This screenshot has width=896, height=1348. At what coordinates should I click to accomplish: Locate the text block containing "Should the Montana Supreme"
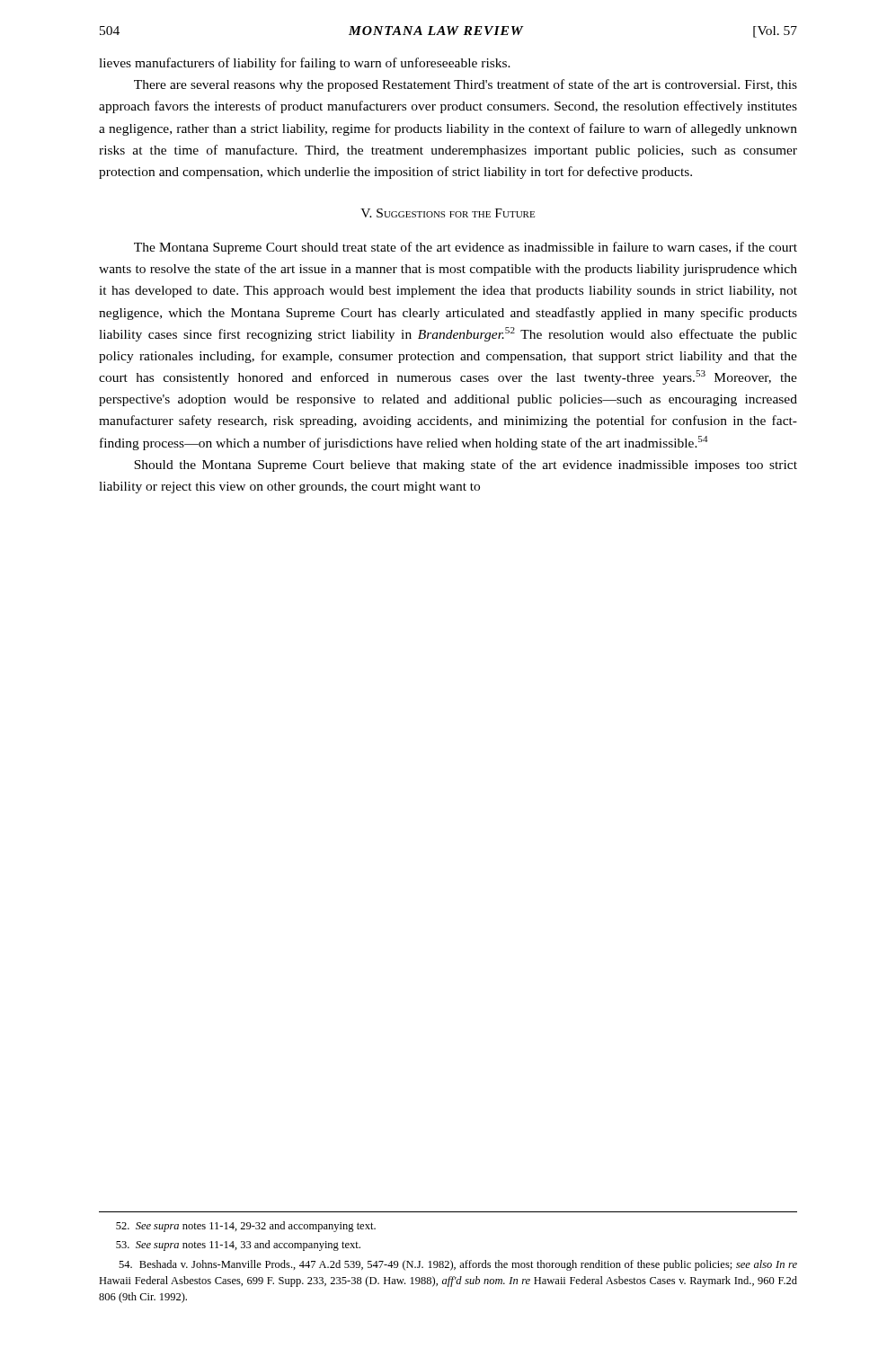click(448, 475)
